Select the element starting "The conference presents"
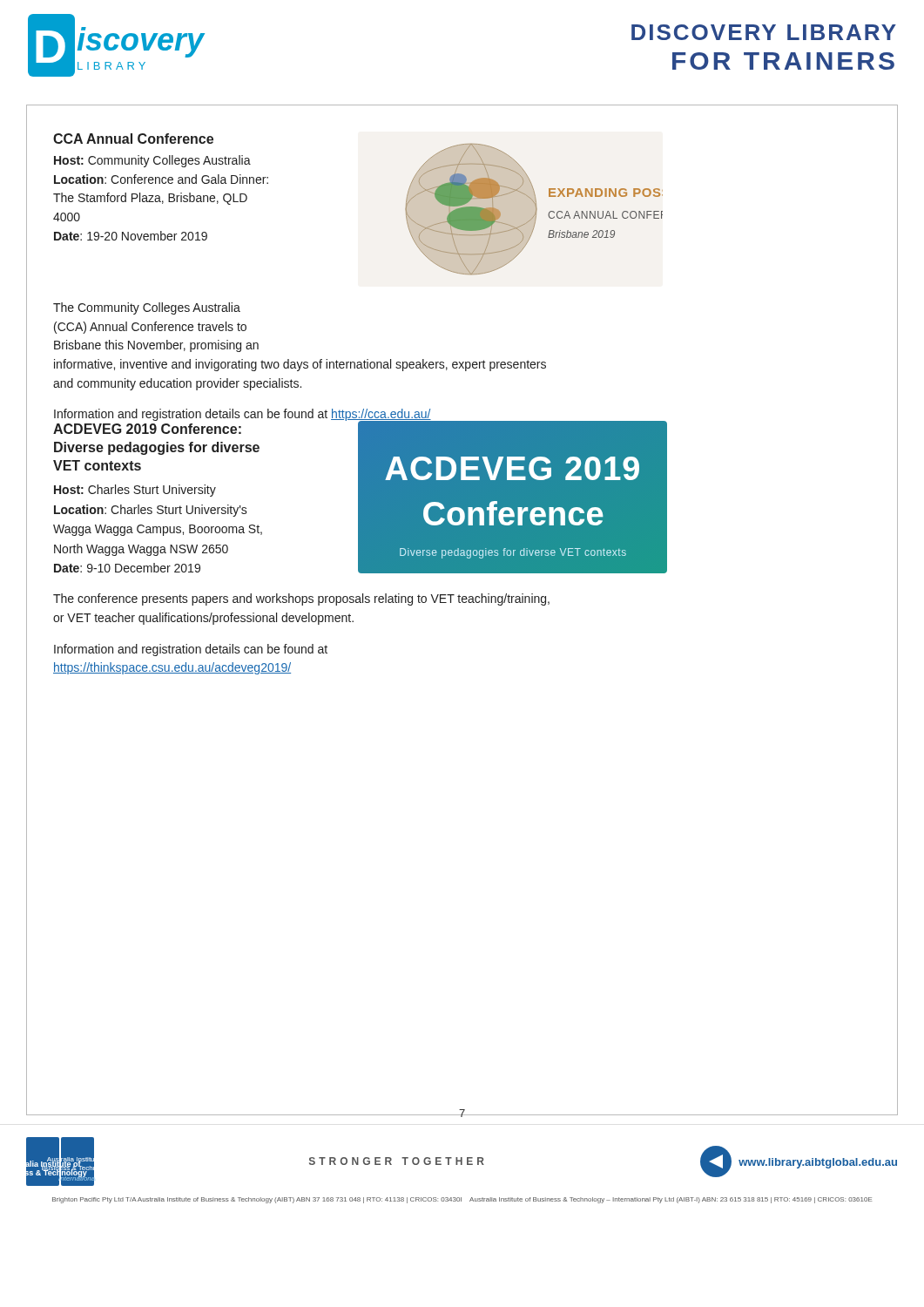The height and width of the screenshot is (1307, 924). (302, 608)
